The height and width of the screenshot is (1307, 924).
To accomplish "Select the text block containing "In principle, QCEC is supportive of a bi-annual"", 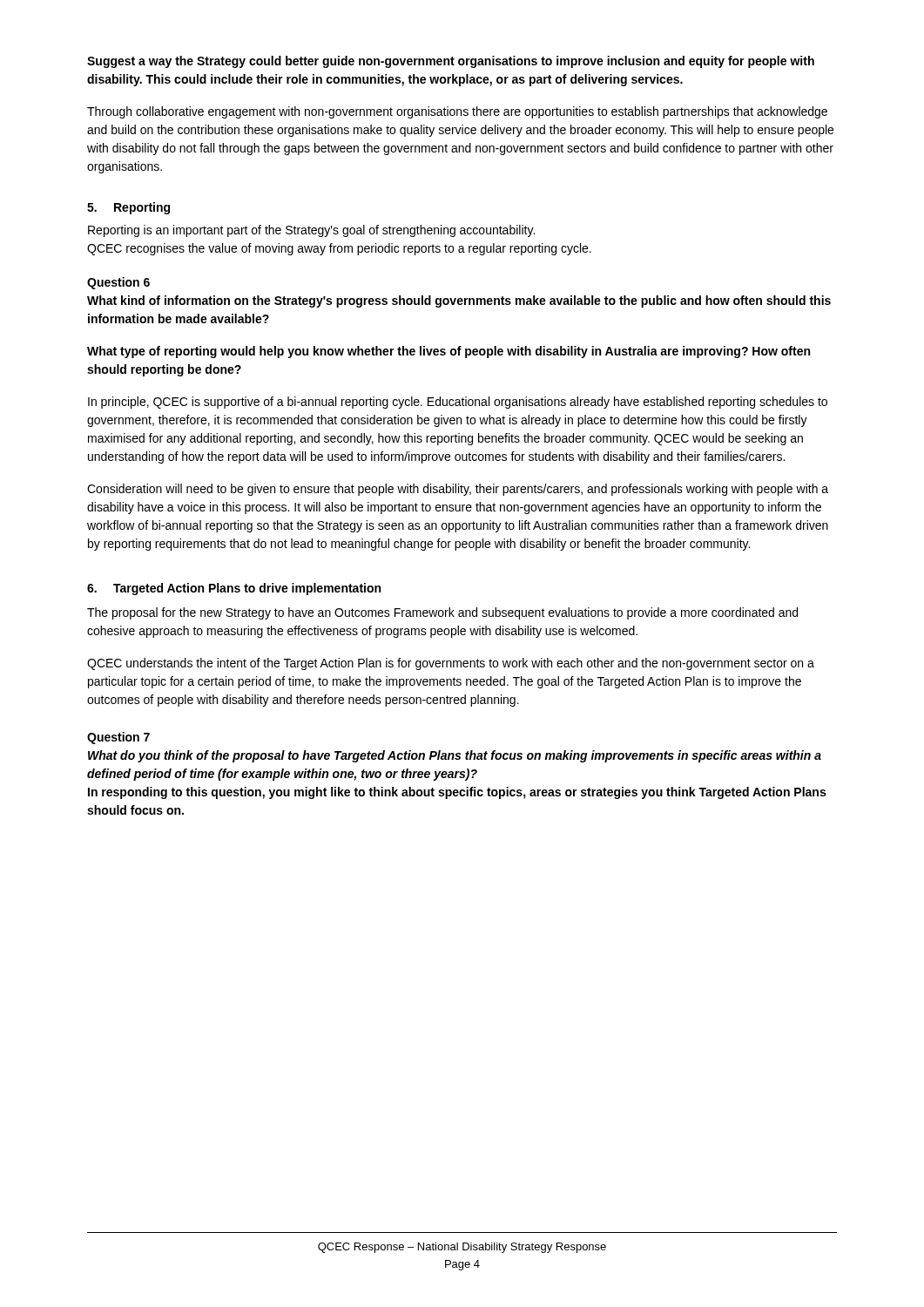I will 458,429.
